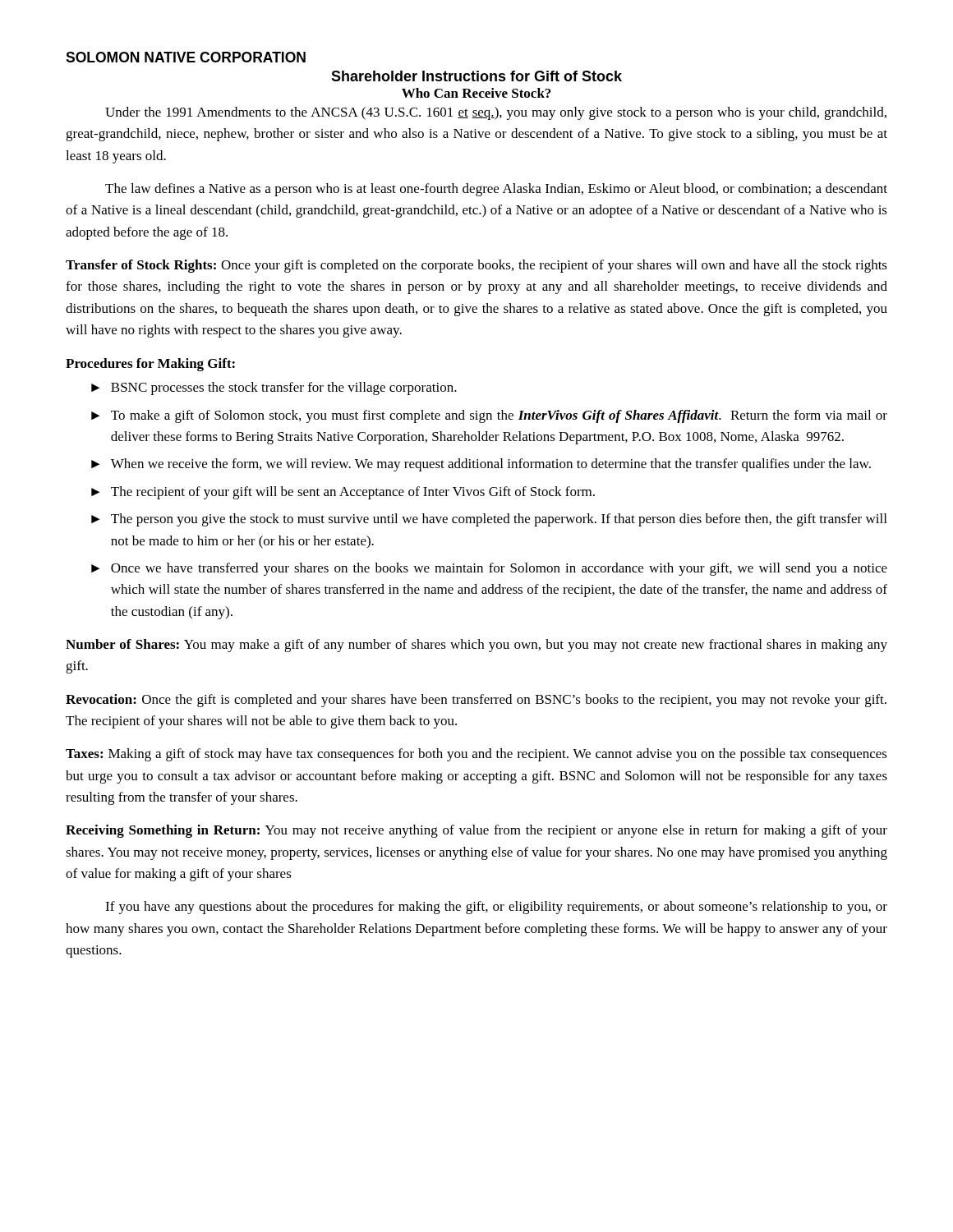The image size is (953, 1232).
Task: Click on the title that says "SOLOMON NATIVE CORPORATION Shareholder Instructions"
Action: [476, 76]
